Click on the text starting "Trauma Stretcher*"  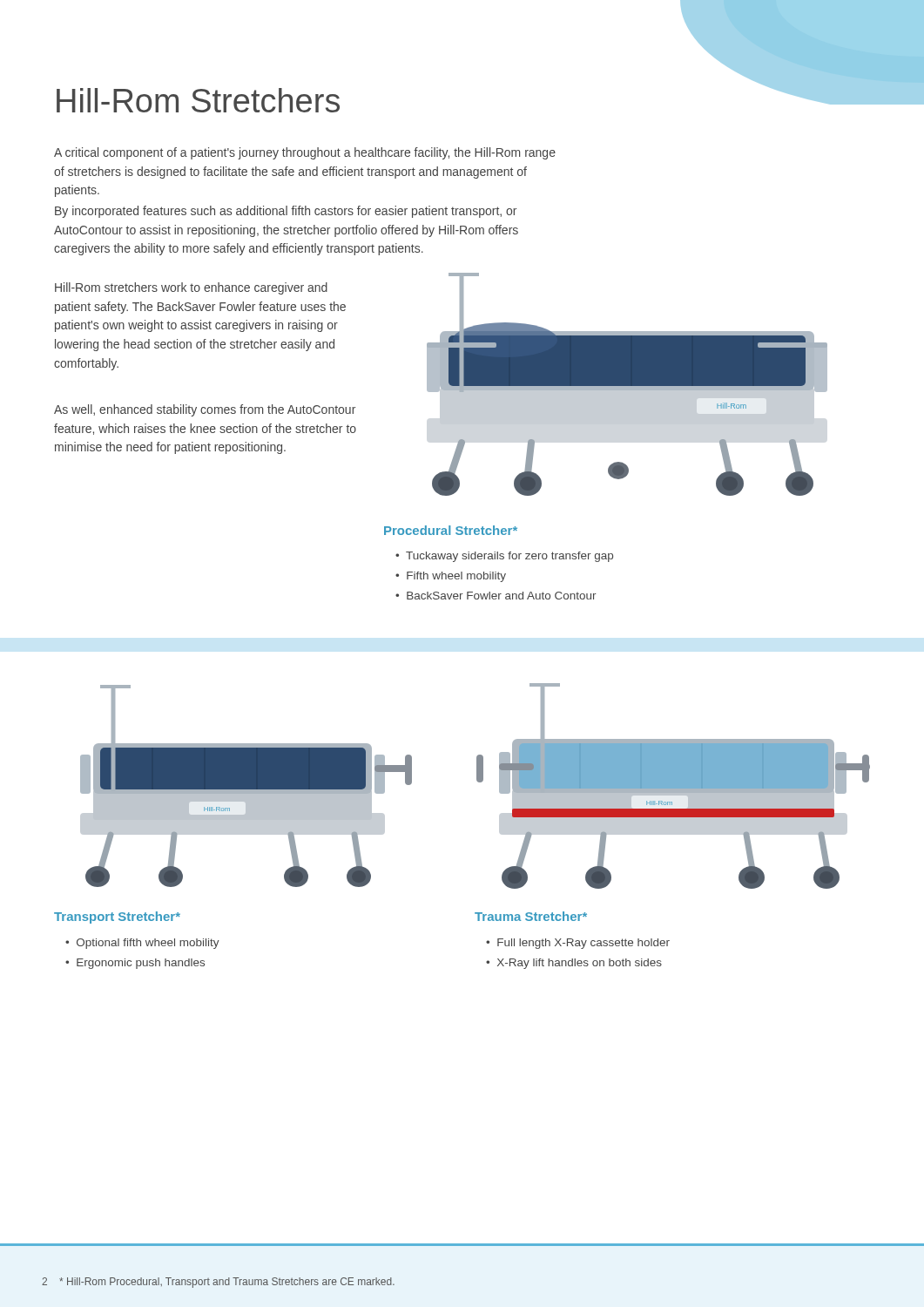(531, 916)
